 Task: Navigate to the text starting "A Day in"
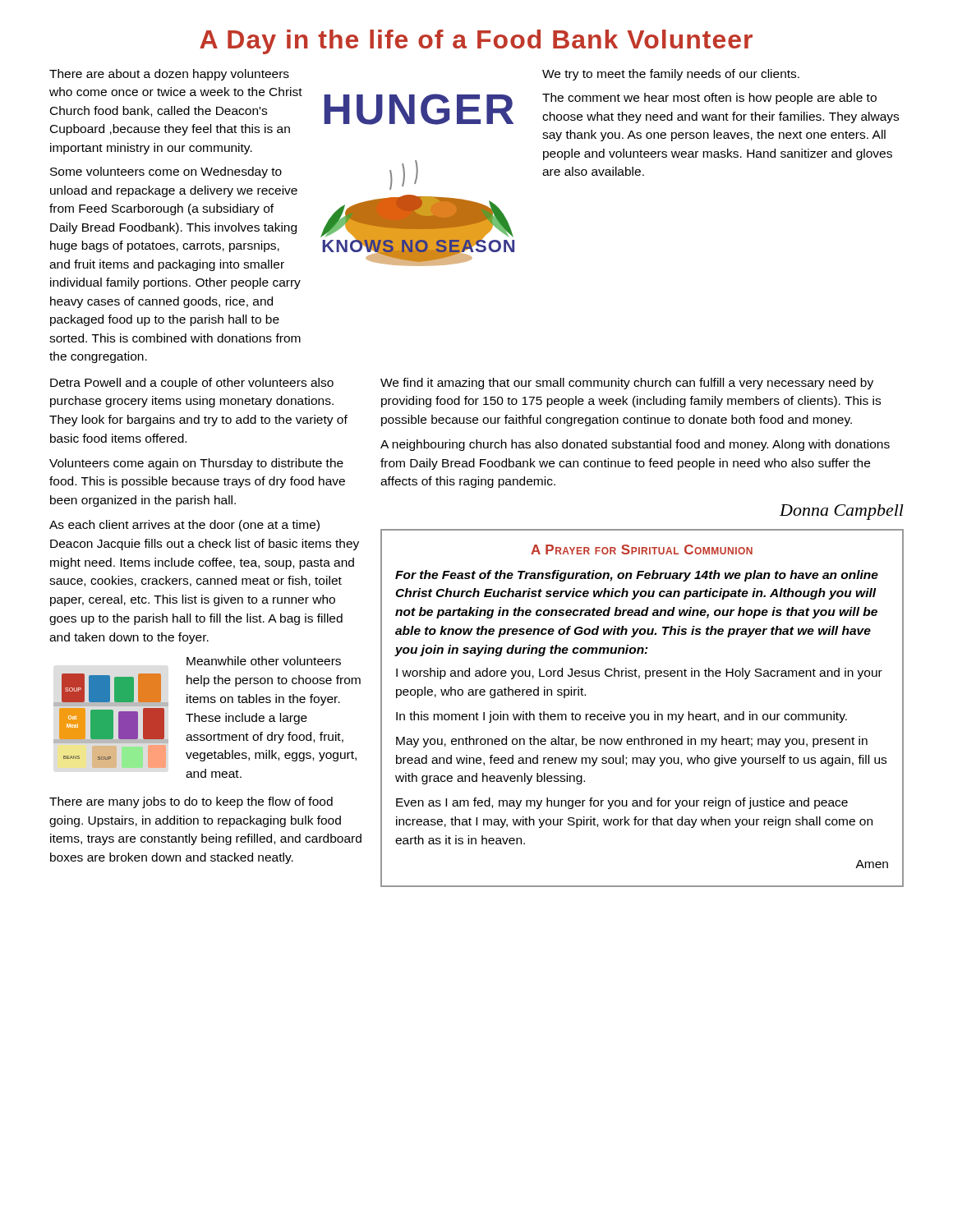coord(476,39)
